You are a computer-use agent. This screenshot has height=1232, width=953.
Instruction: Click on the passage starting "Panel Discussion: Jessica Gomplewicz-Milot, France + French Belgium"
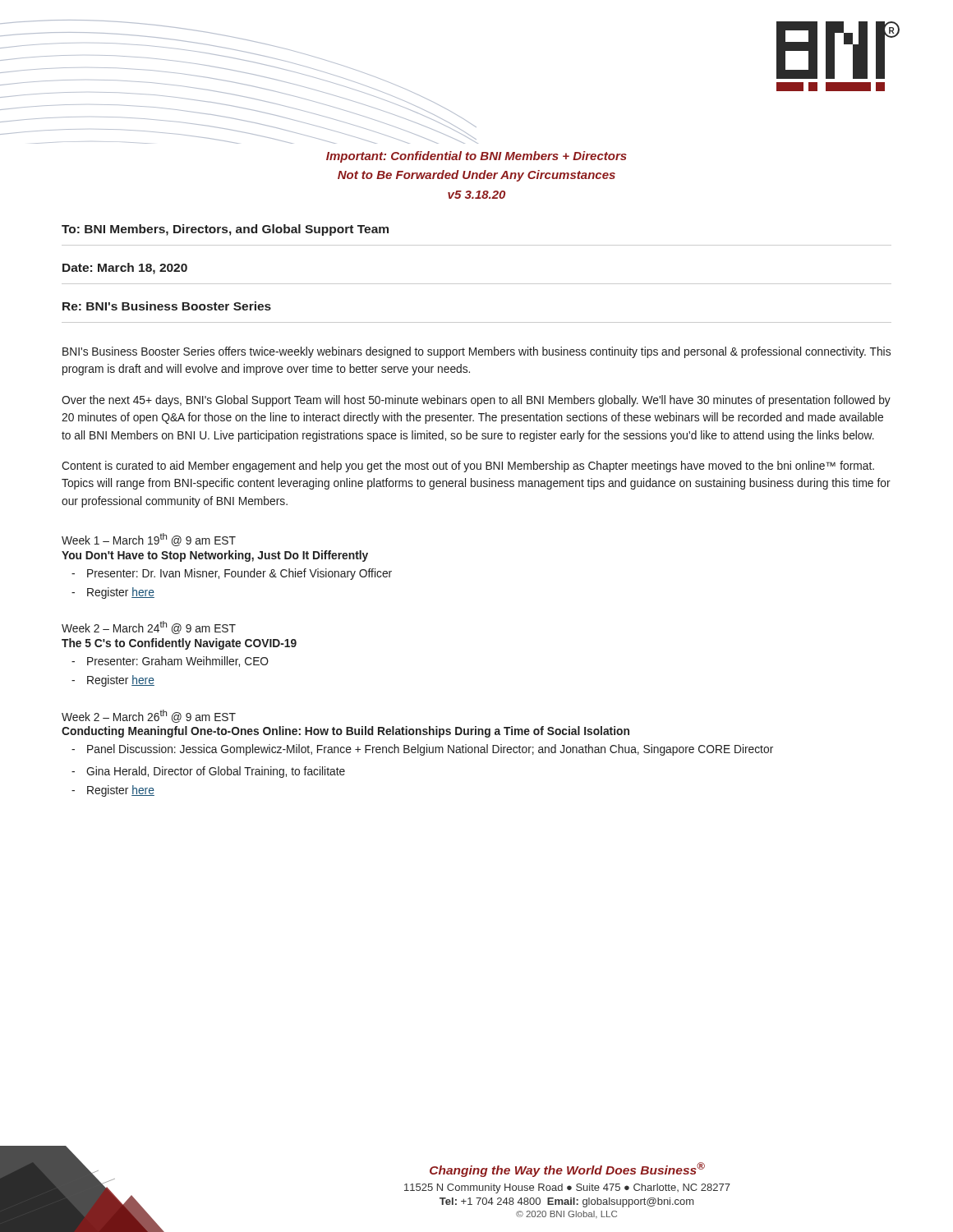click(x=430, y=750)
